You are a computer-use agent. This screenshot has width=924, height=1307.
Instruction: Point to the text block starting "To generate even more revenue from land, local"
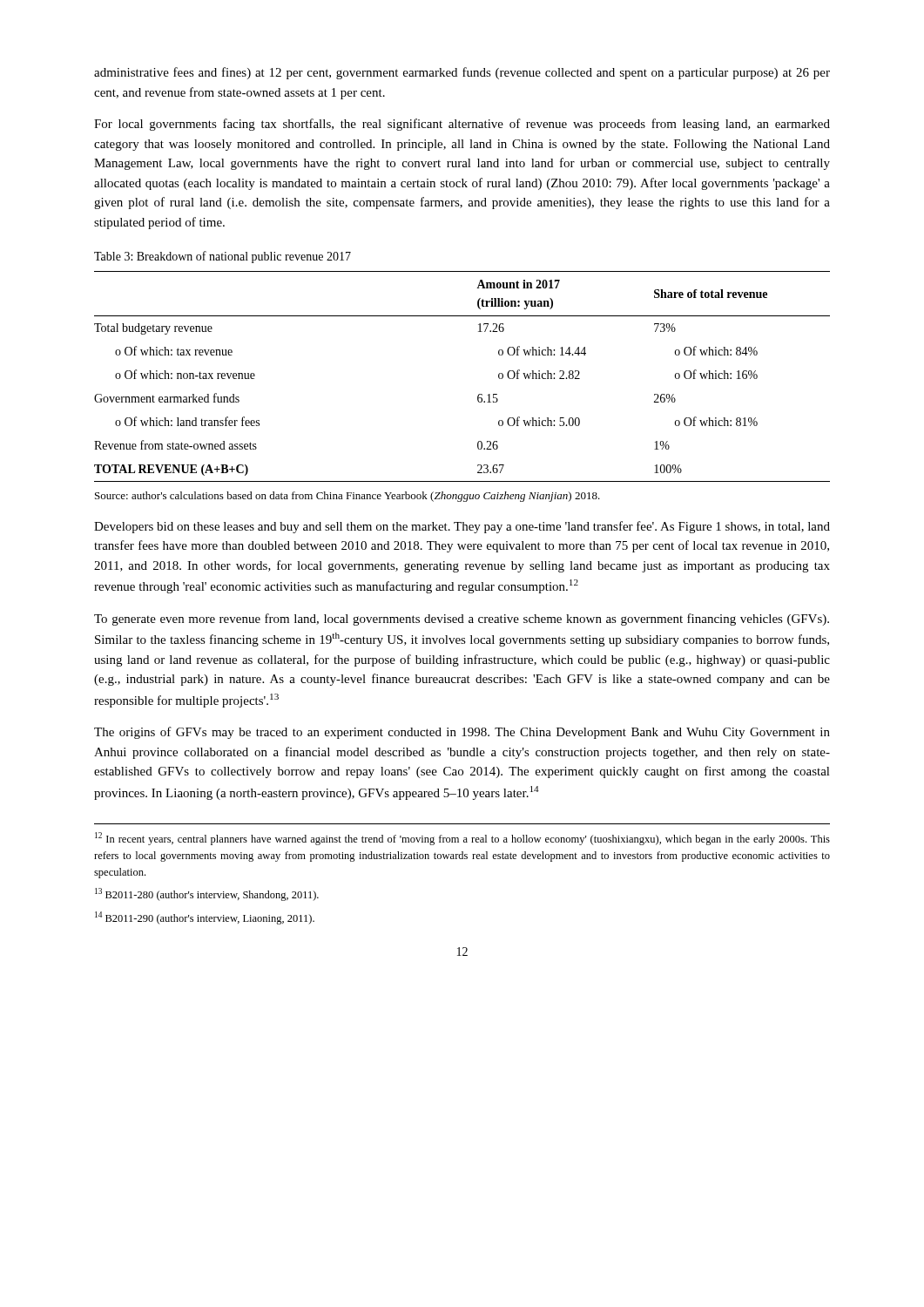[462, 659]
